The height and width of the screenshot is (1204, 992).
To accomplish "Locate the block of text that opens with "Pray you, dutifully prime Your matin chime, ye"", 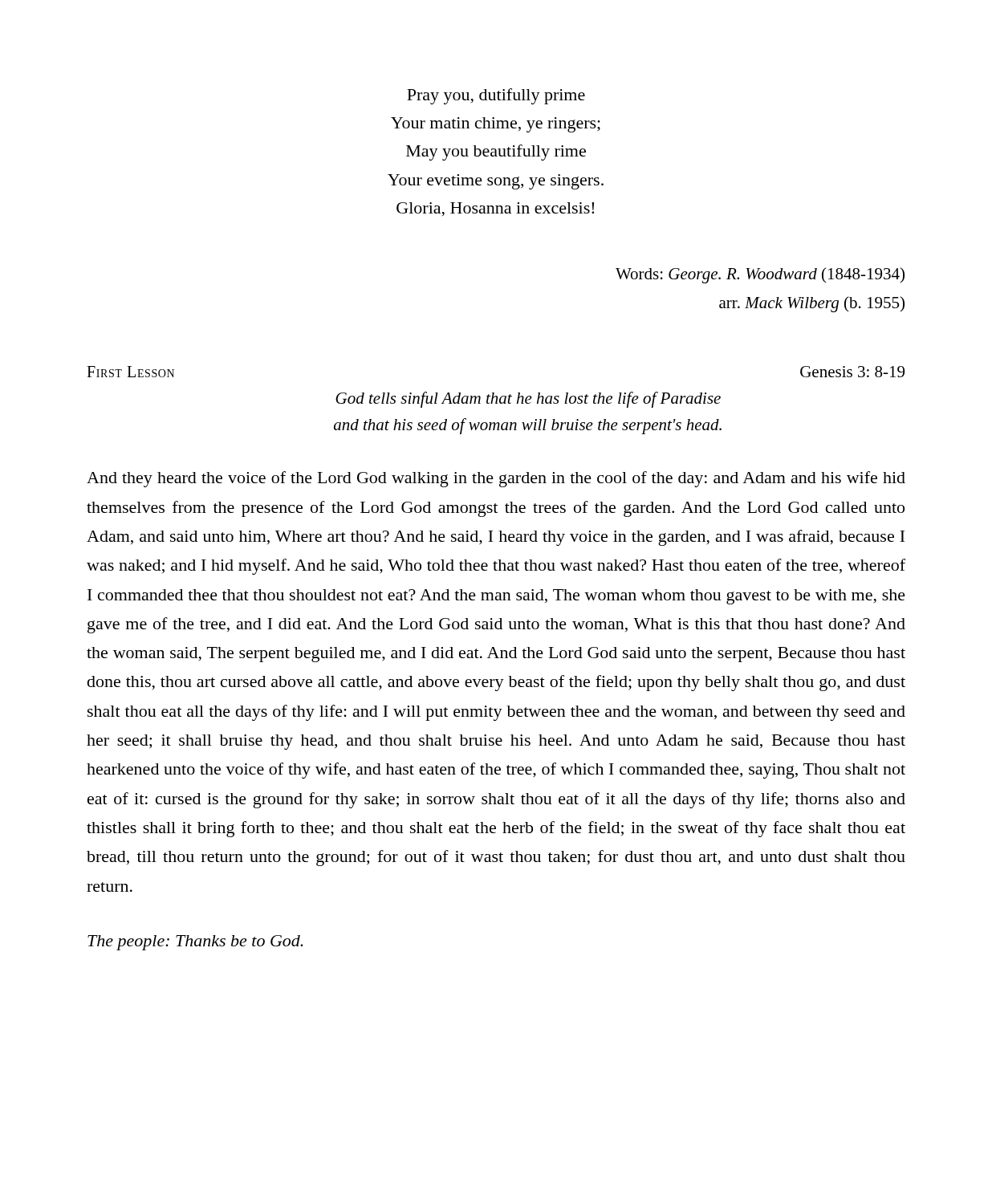I will point(496,151).
